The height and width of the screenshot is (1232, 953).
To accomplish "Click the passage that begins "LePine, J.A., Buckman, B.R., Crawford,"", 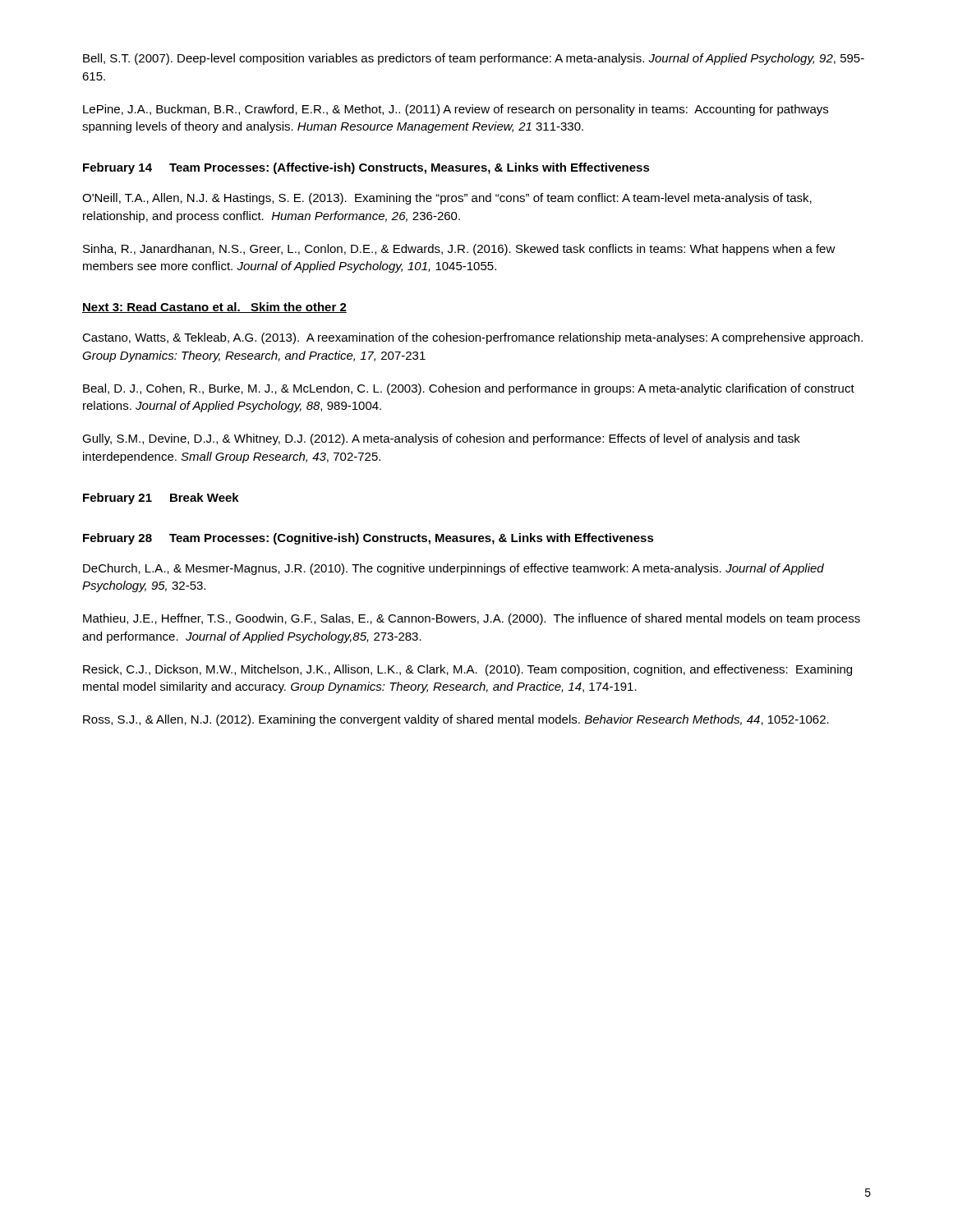I will click(x=455, y=117).
